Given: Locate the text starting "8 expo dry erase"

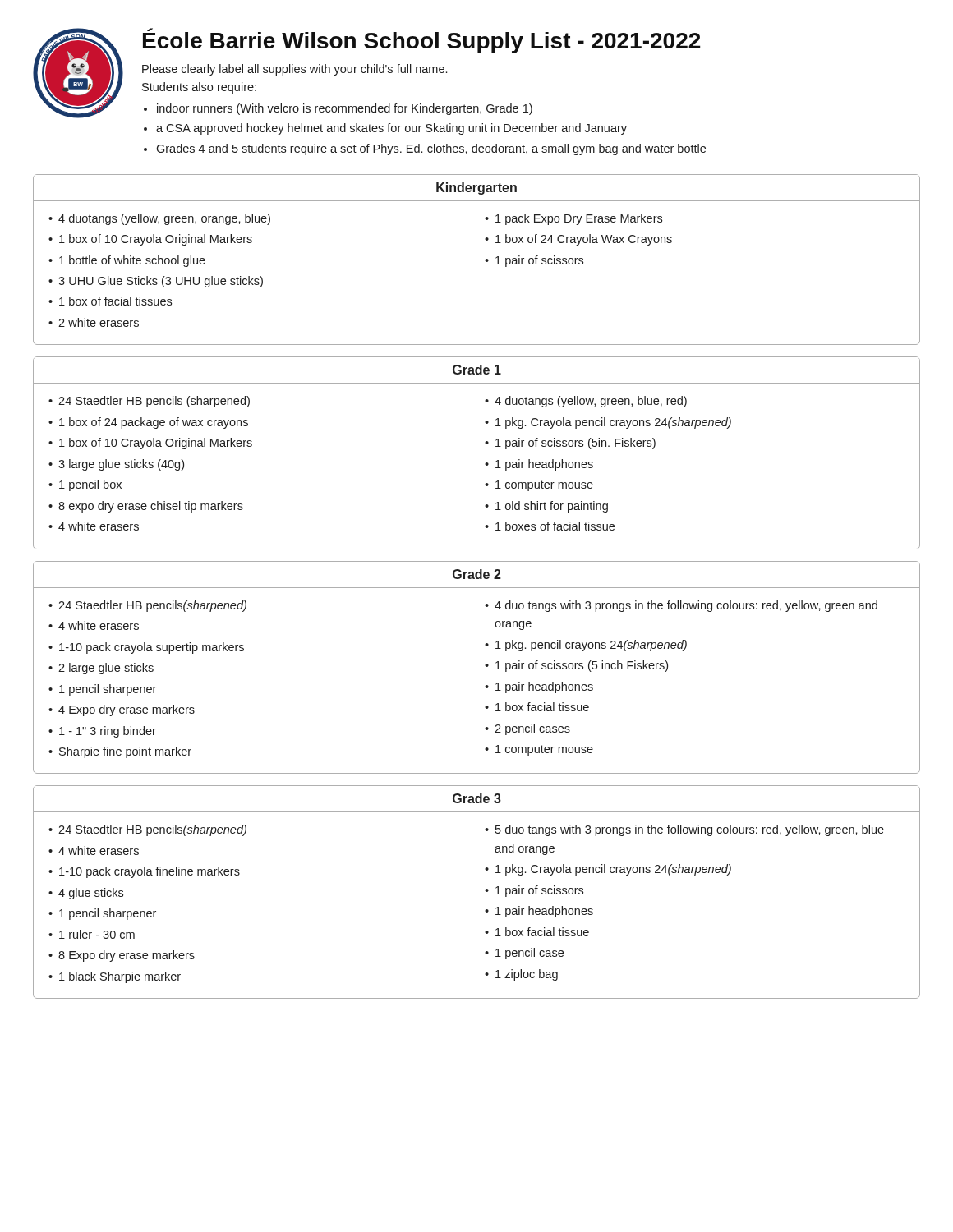Looking at the screenshot, I should (151, 506).
